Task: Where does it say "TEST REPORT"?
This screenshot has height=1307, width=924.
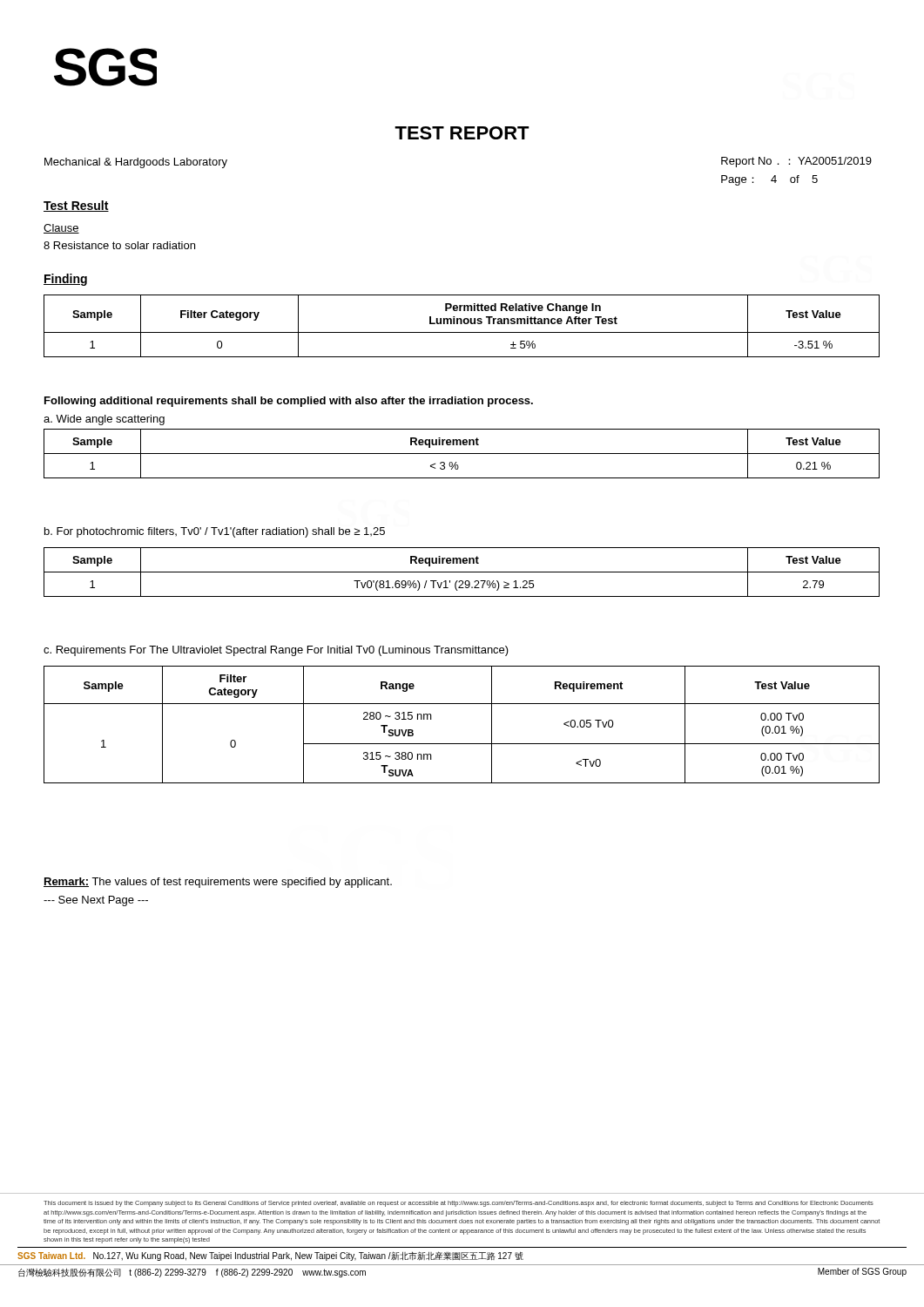Action: coord(462,133)
